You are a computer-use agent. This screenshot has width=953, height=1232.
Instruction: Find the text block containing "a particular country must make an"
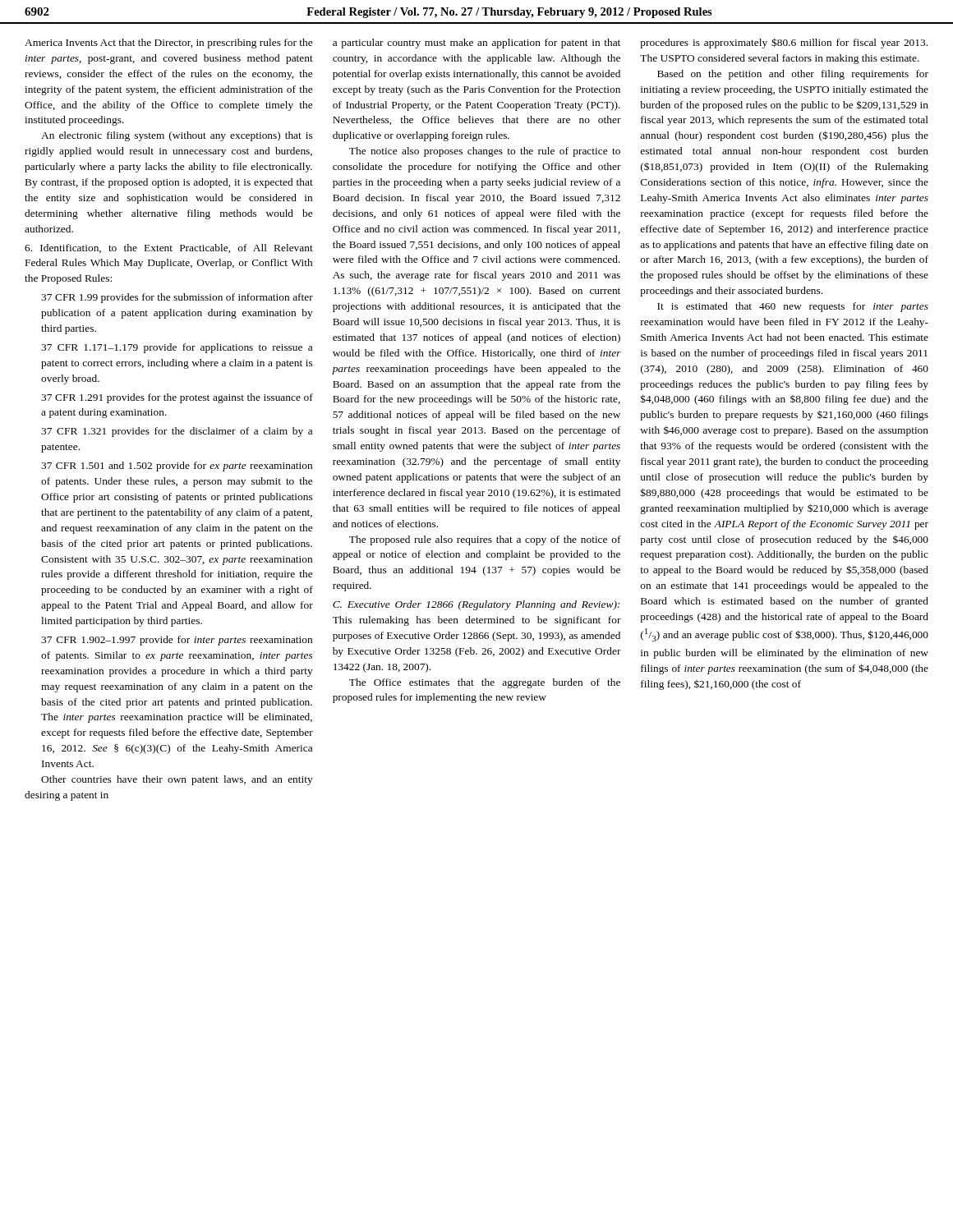(x=477, y=371)
